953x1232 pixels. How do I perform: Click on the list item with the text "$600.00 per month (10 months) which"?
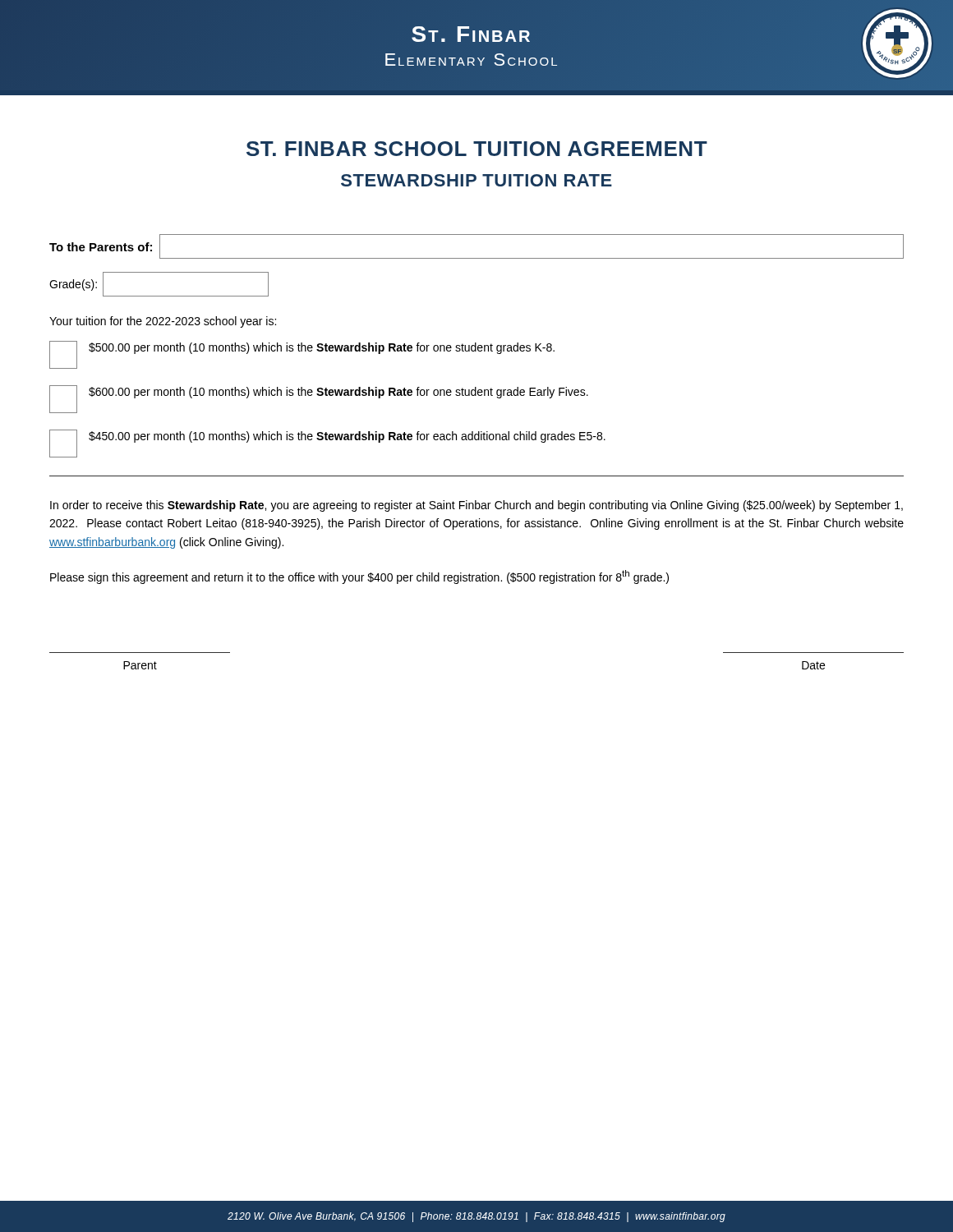pyautogui.click(x=319, y=398)
